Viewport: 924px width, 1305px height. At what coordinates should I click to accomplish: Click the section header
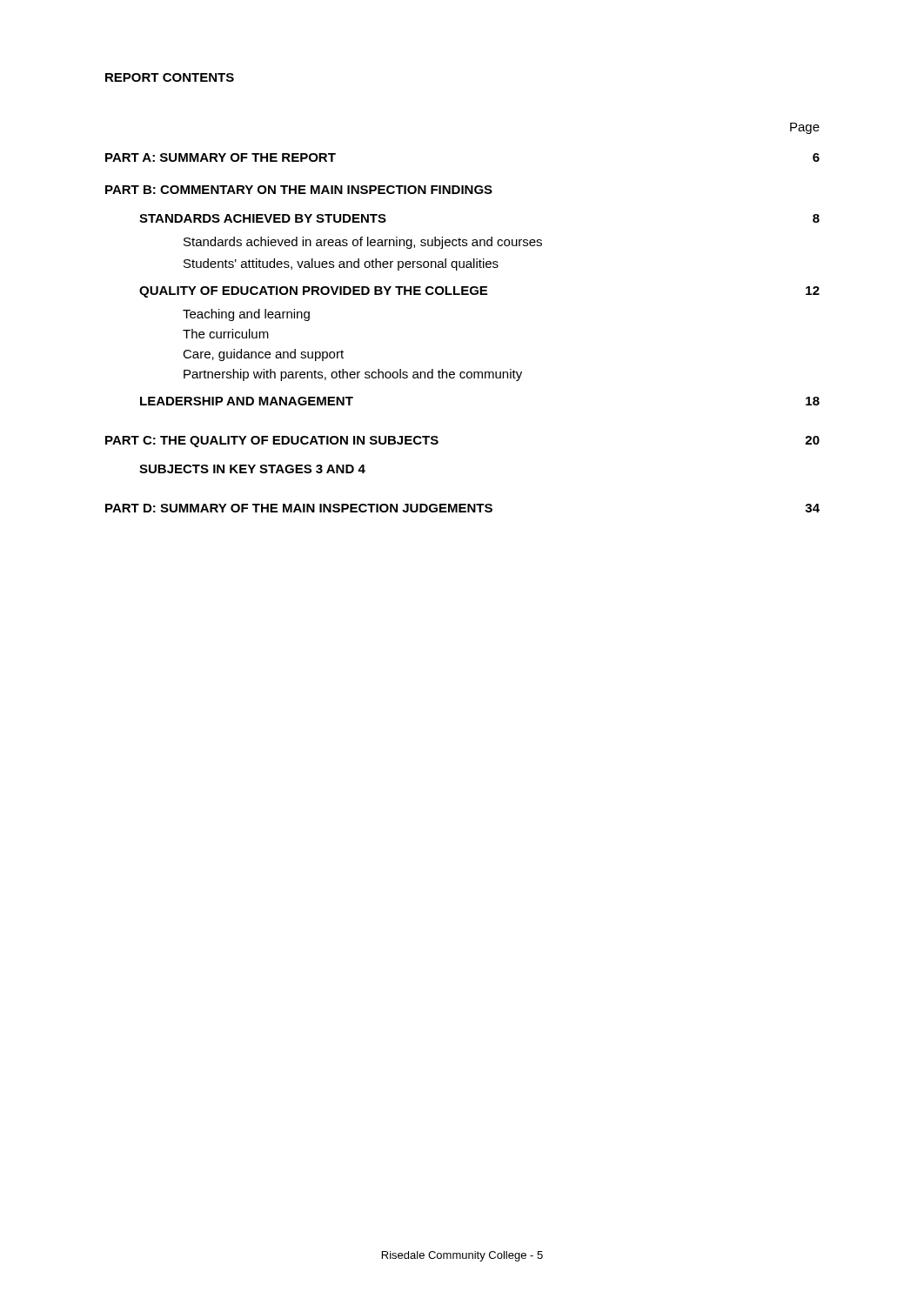tap(169, 77)
